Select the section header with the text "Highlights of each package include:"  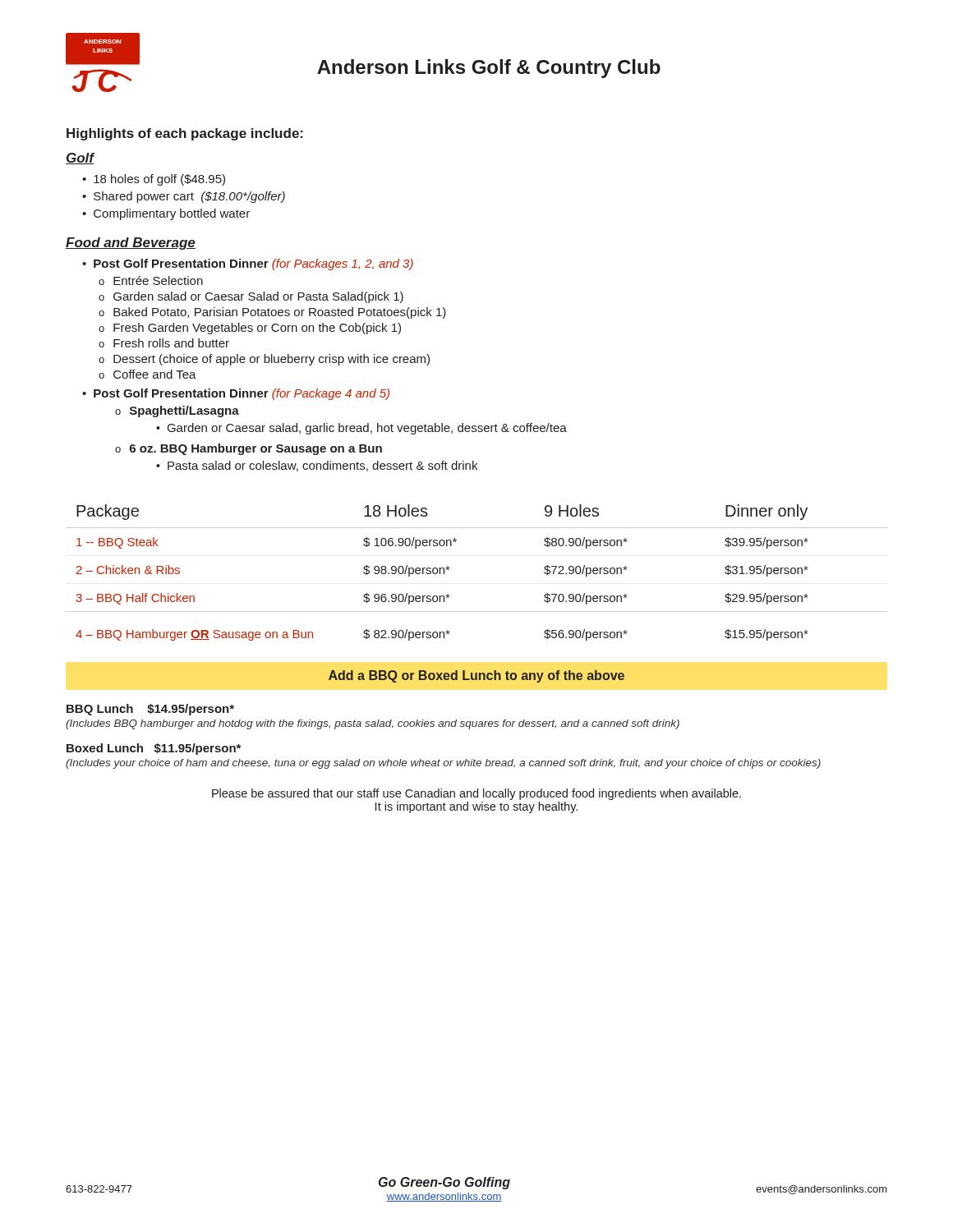pos(185,133)
